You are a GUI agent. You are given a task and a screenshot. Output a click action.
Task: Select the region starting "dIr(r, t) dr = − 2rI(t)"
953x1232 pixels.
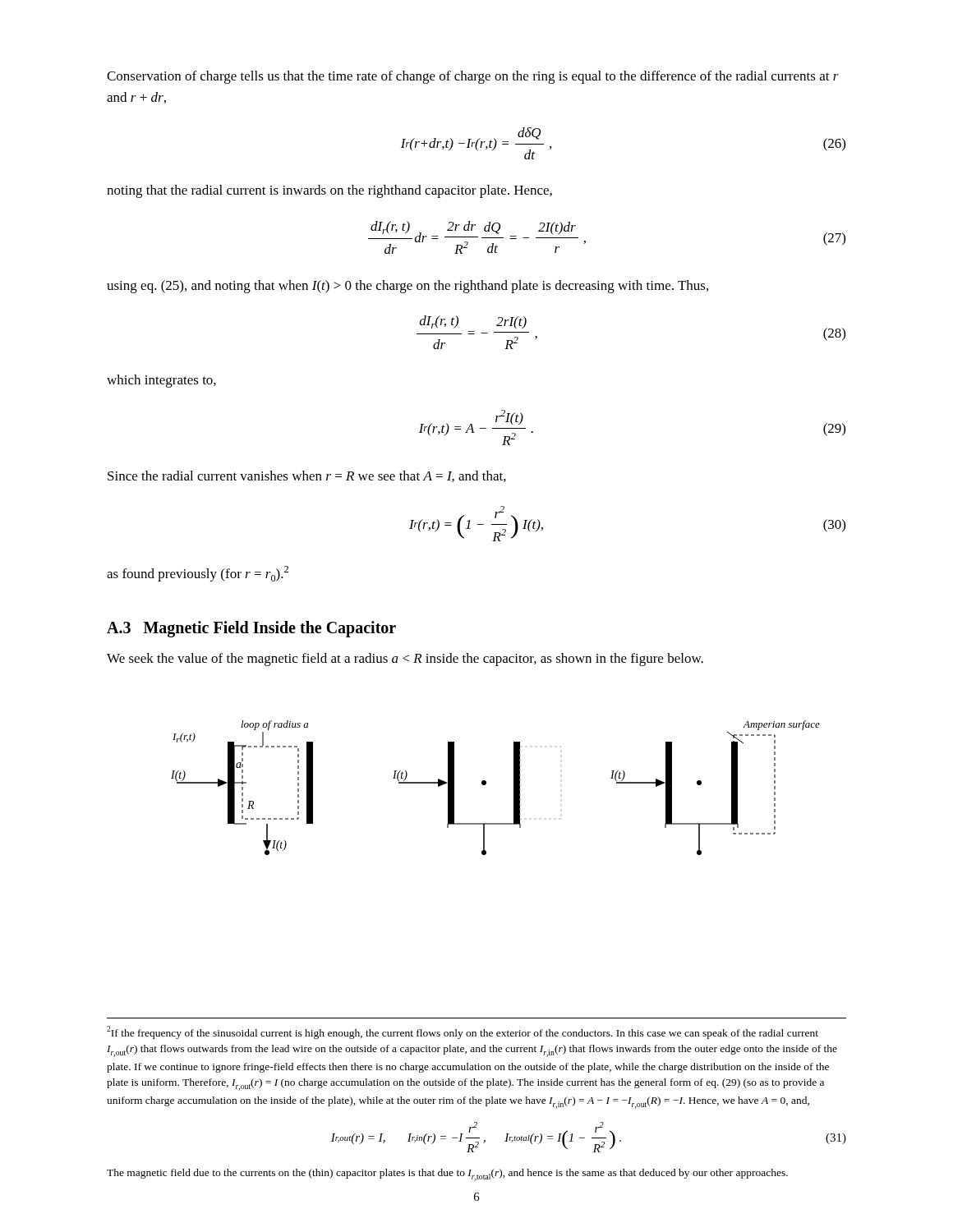476,333
